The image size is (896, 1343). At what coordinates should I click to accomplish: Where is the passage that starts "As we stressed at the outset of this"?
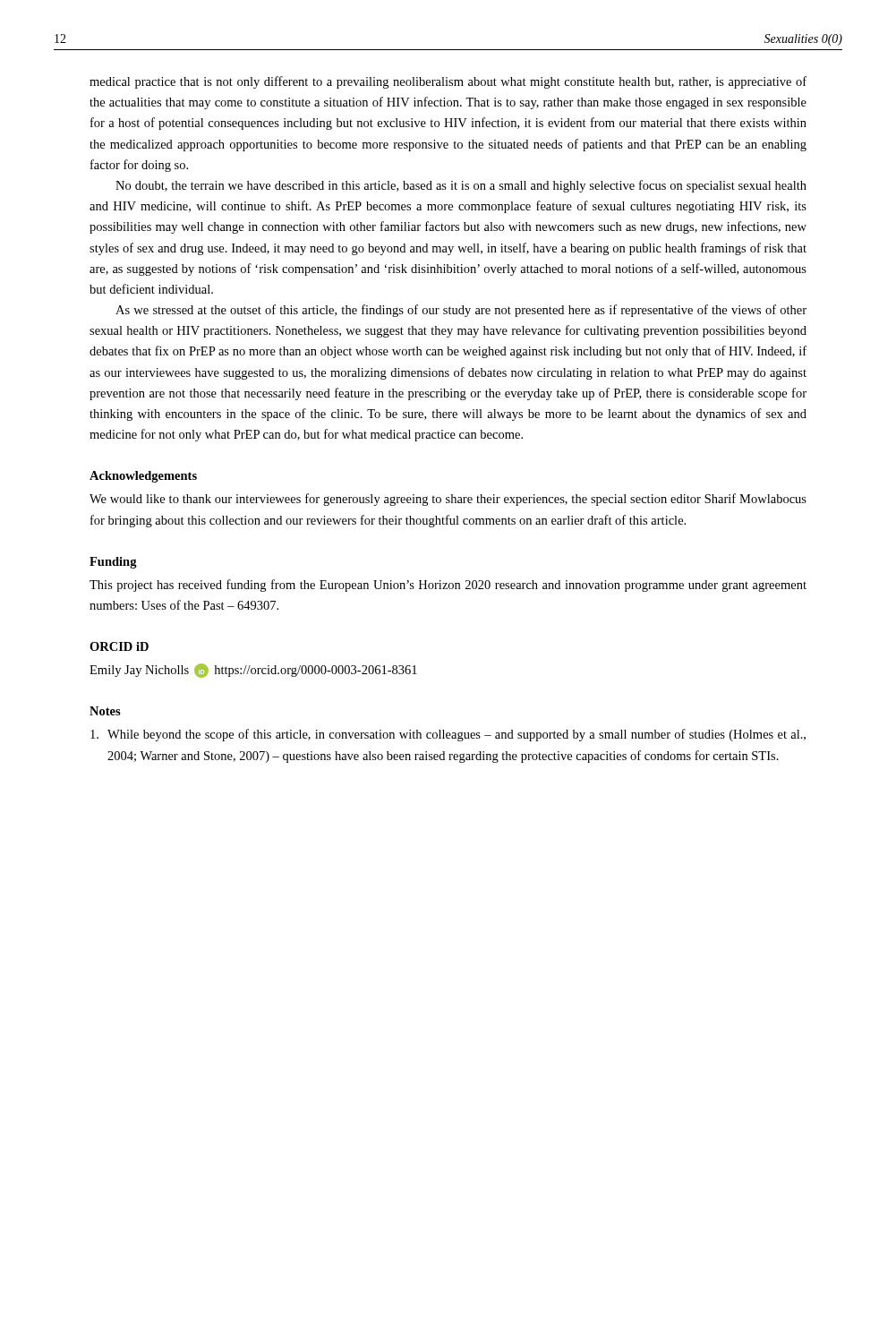[448, 373]
